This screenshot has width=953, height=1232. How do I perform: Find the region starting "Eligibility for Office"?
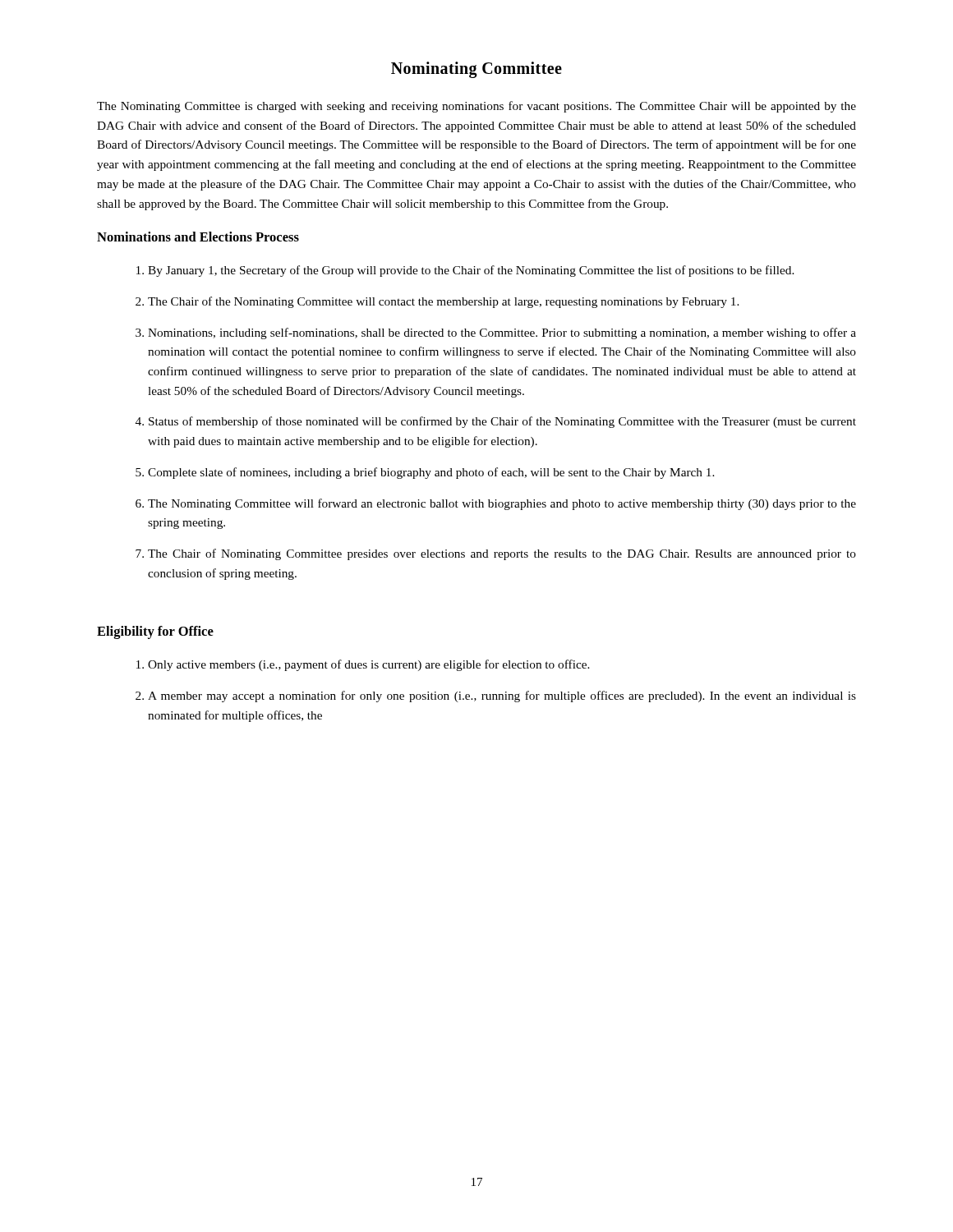(x=155, y=631)
